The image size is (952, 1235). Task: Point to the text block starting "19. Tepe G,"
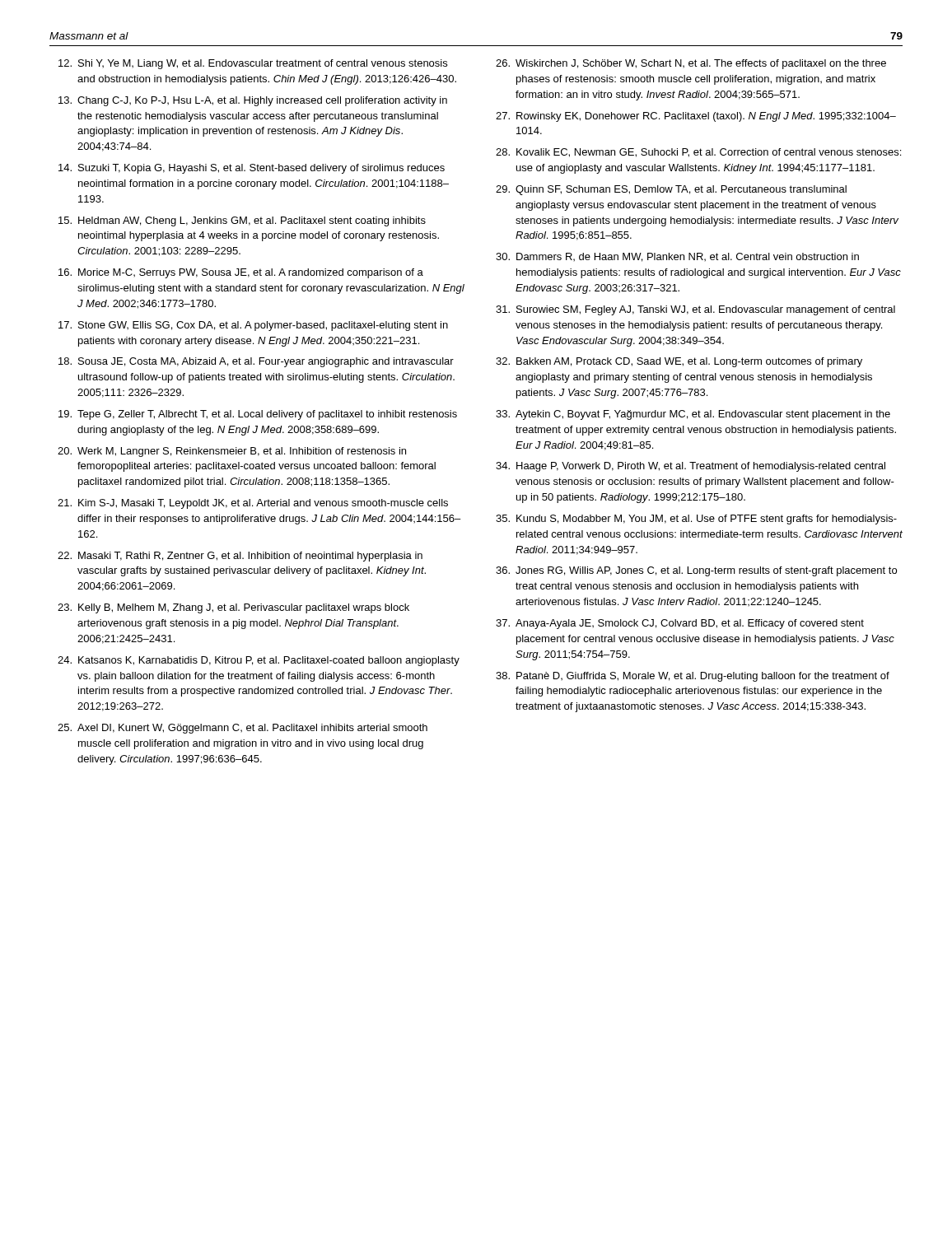257,422
